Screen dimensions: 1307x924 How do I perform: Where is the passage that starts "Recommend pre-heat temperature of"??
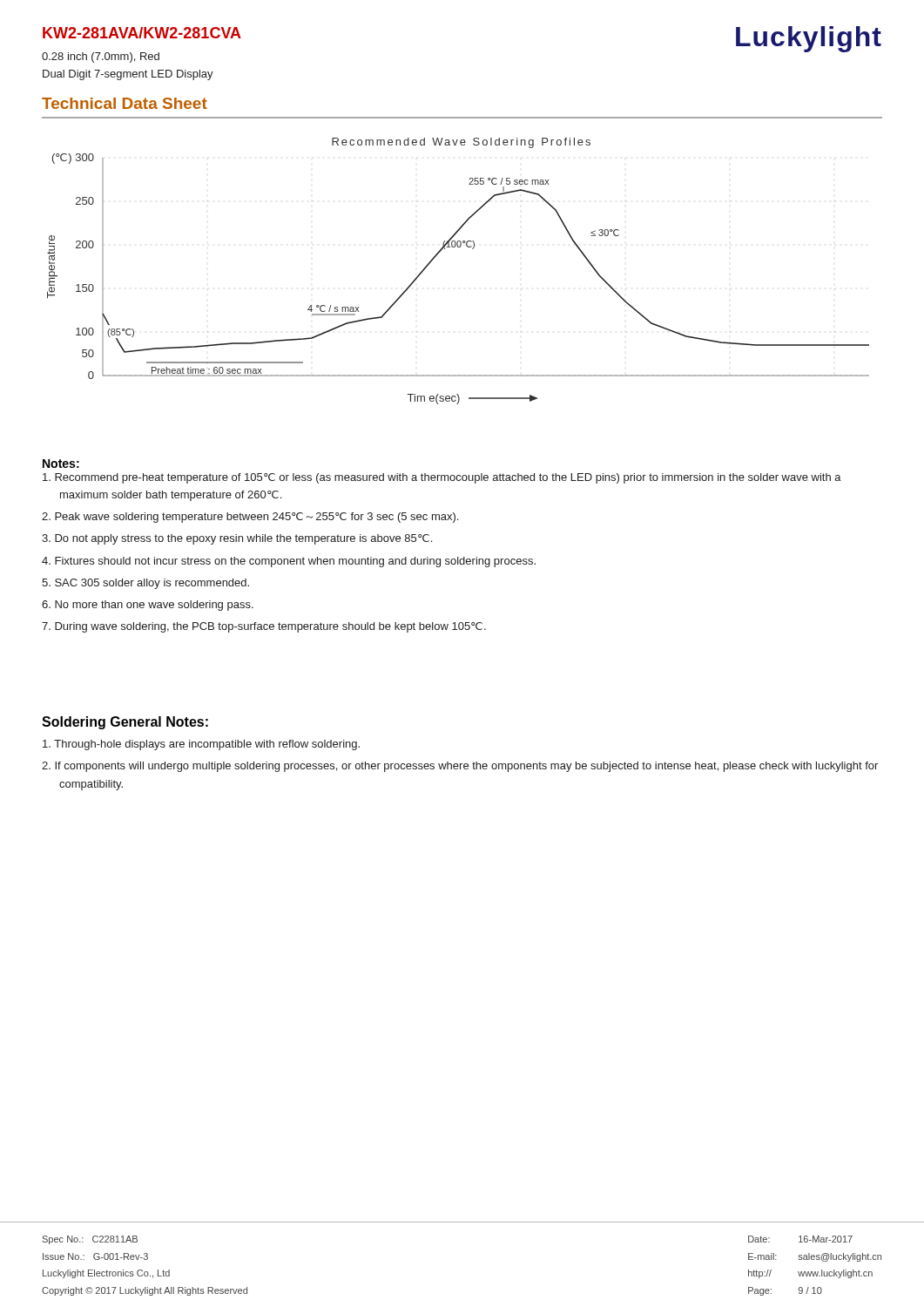[x=441, y=486]
